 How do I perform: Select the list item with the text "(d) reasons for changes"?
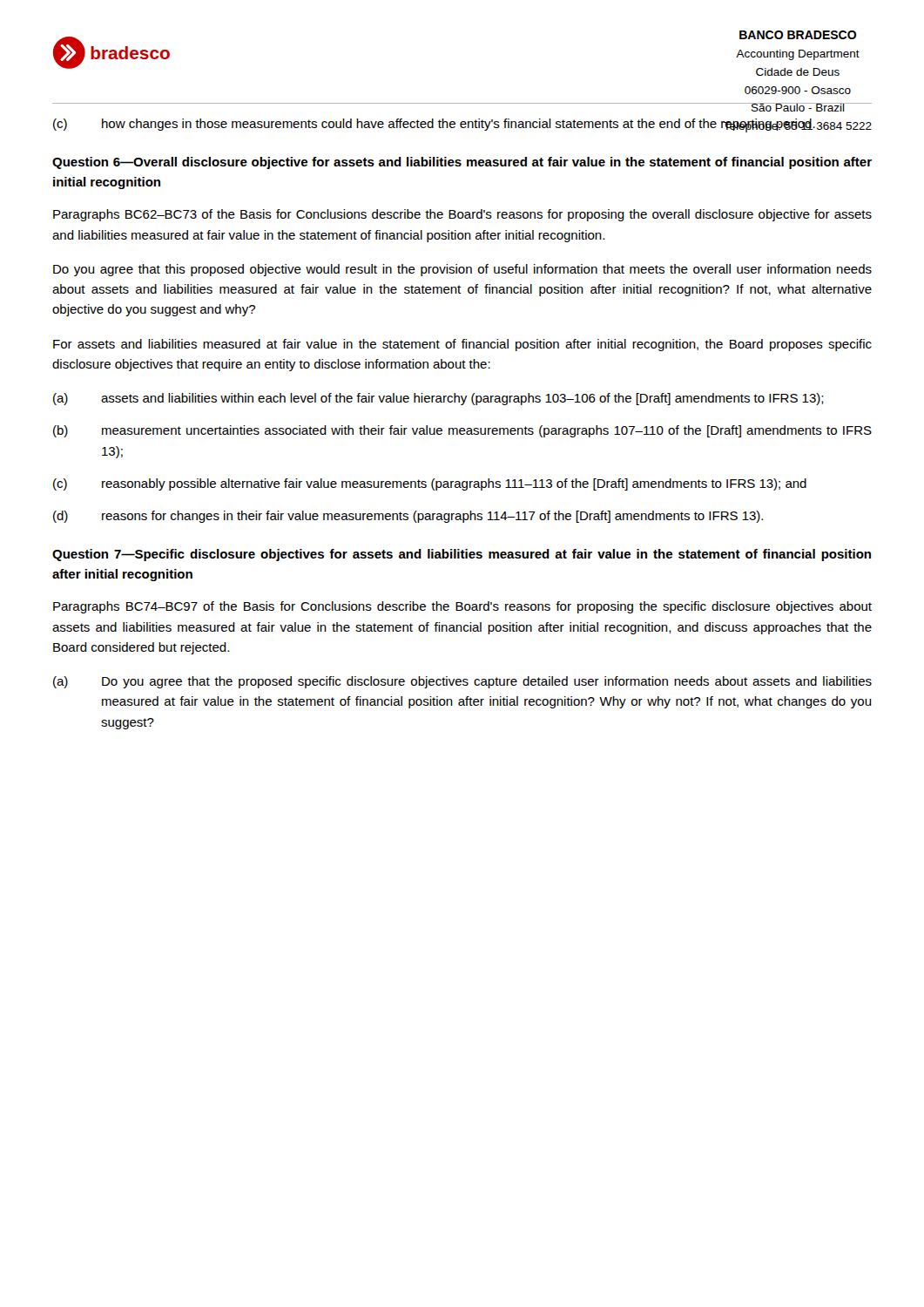coord(462,516)
